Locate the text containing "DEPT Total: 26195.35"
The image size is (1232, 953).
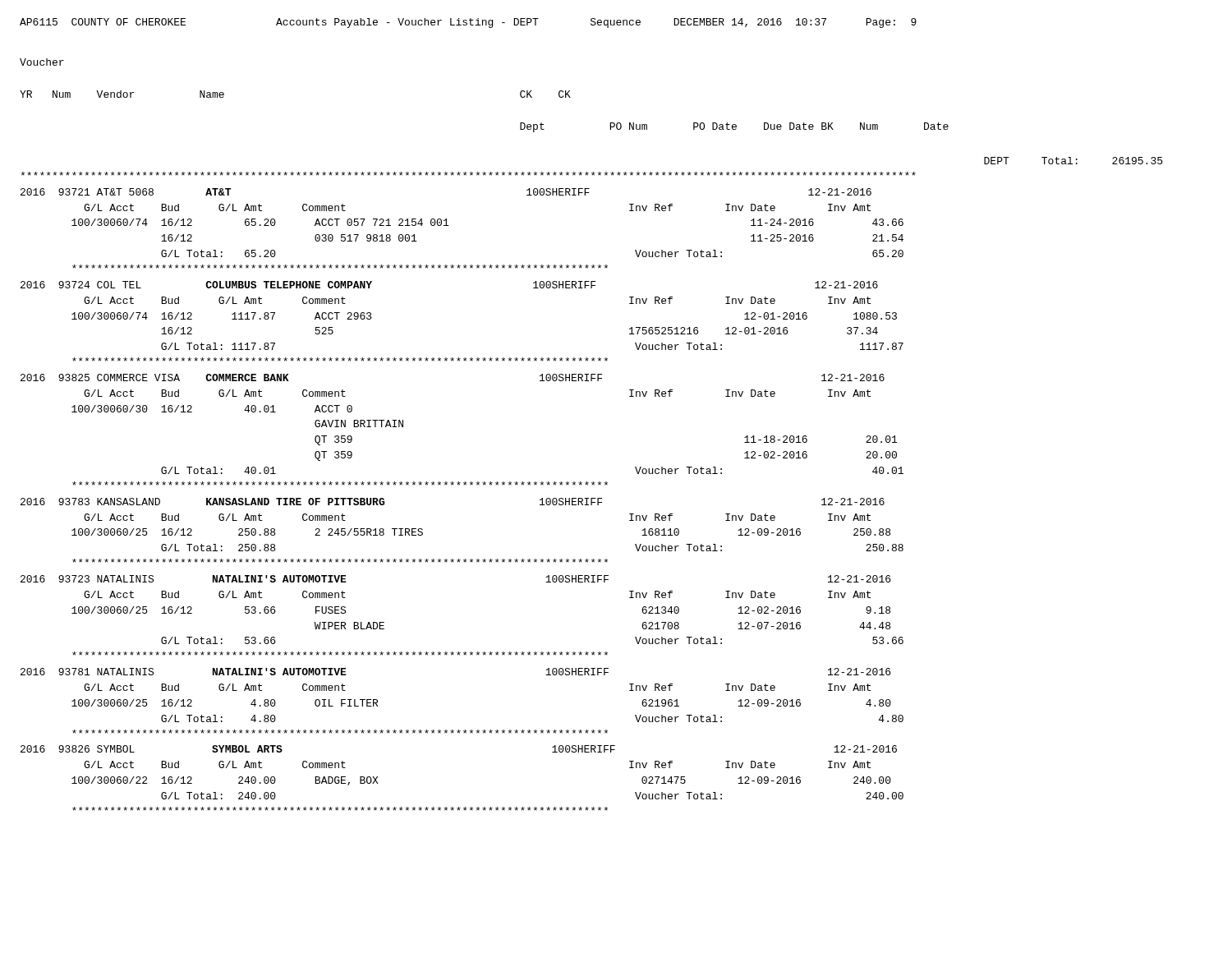coord(1073,161)
